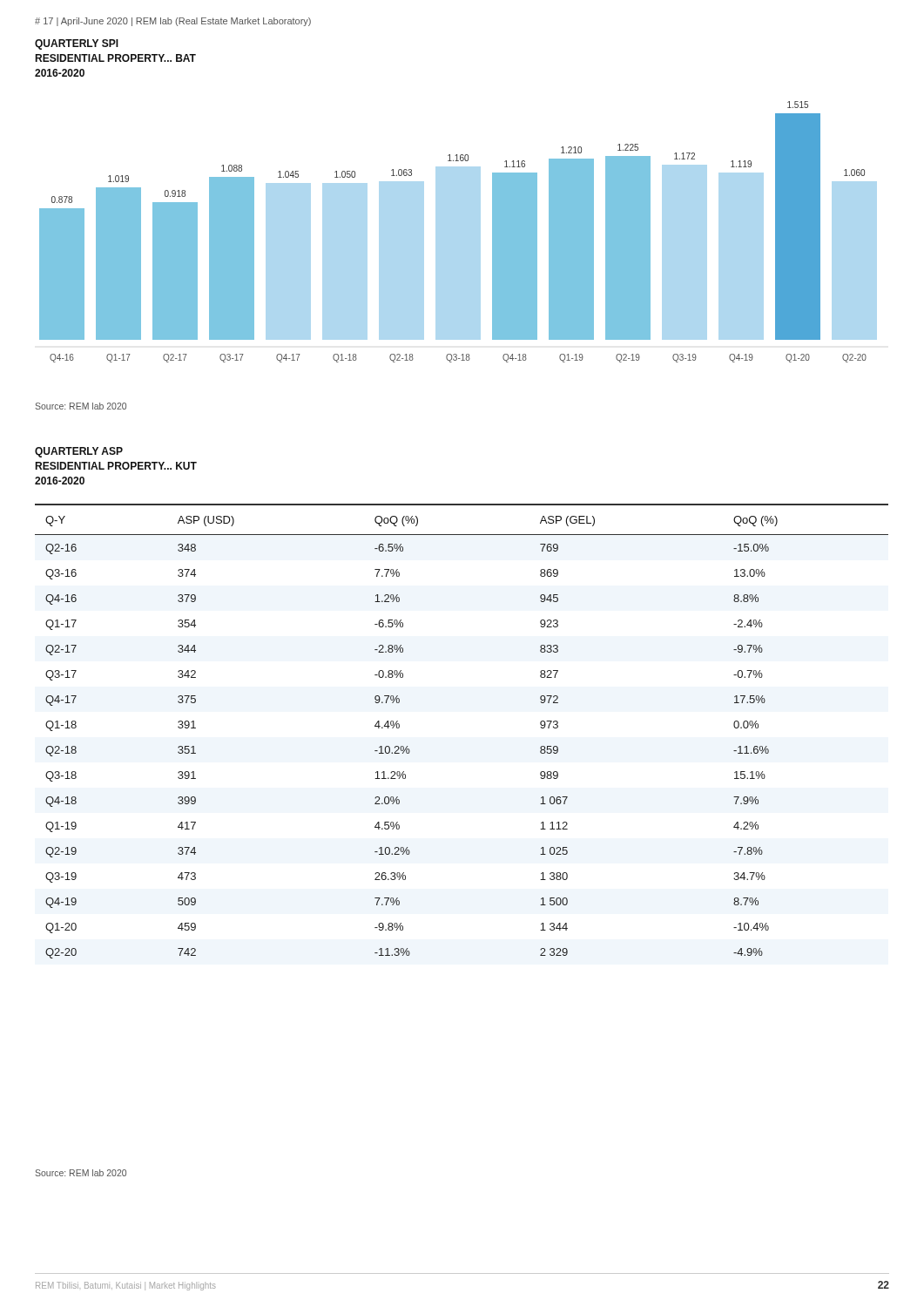
Task: Find the text starting "QUARTERLY ASPRESIDENTIAL PROPERTY... KUT2016-2020"
Action: (x=116, y=466)
